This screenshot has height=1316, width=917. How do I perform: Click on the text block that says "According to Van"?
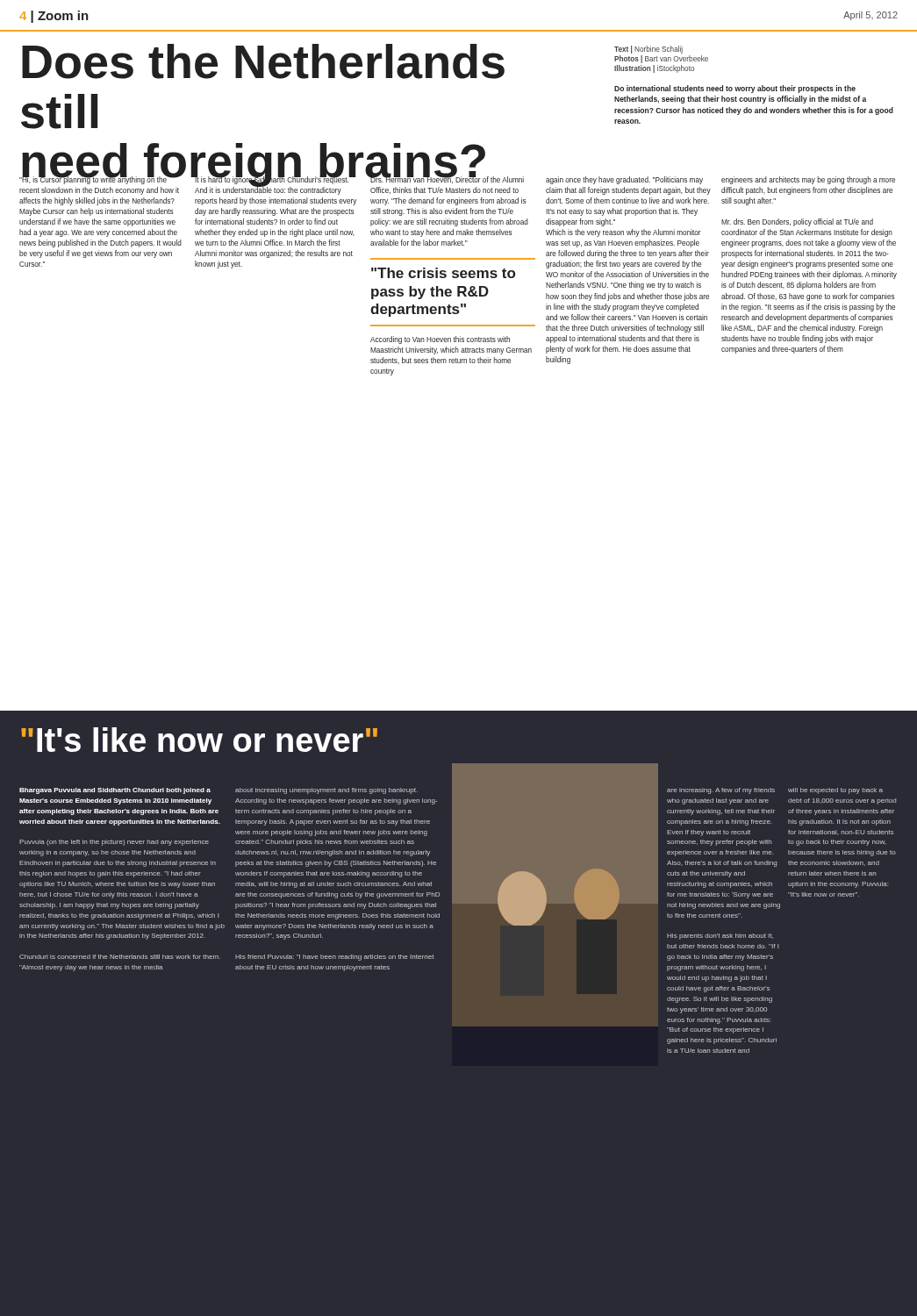pyautogui.click(x=451, y=355)
